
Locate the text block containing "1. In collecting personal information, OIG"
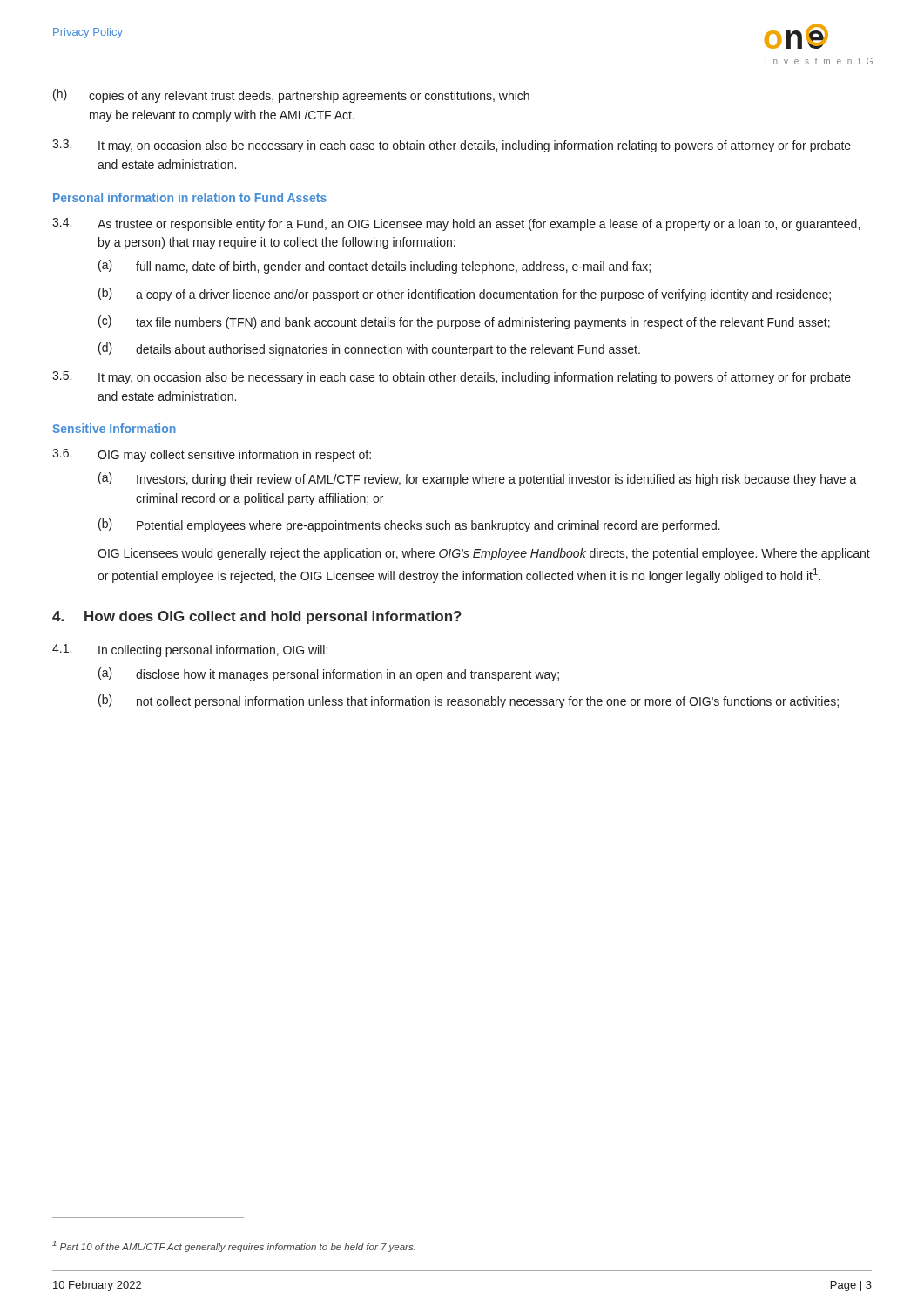pos(190,651)
